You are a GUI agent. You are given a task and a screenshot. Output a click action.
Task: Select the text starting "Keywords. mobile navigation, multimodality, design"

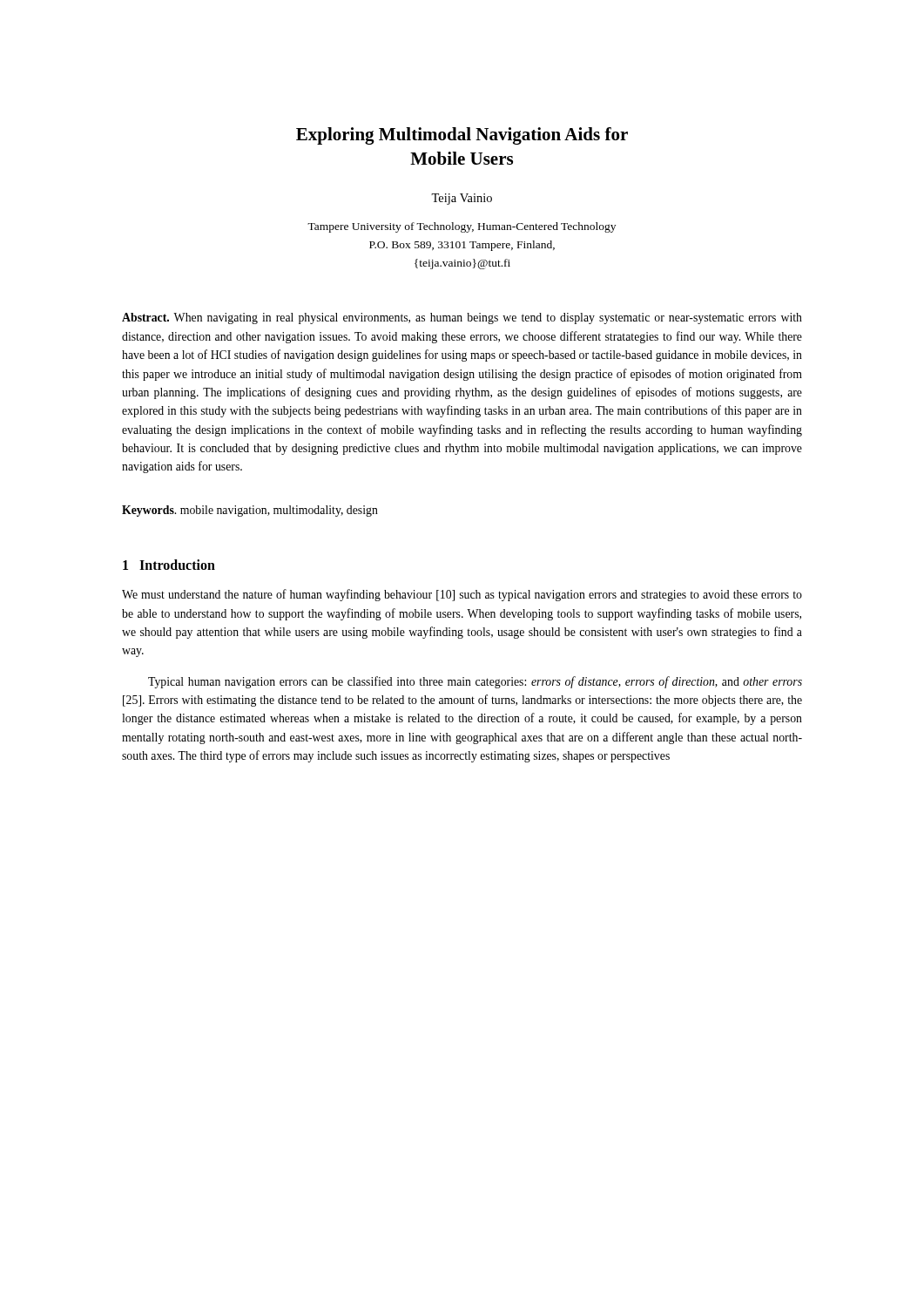tap(250, 510)
